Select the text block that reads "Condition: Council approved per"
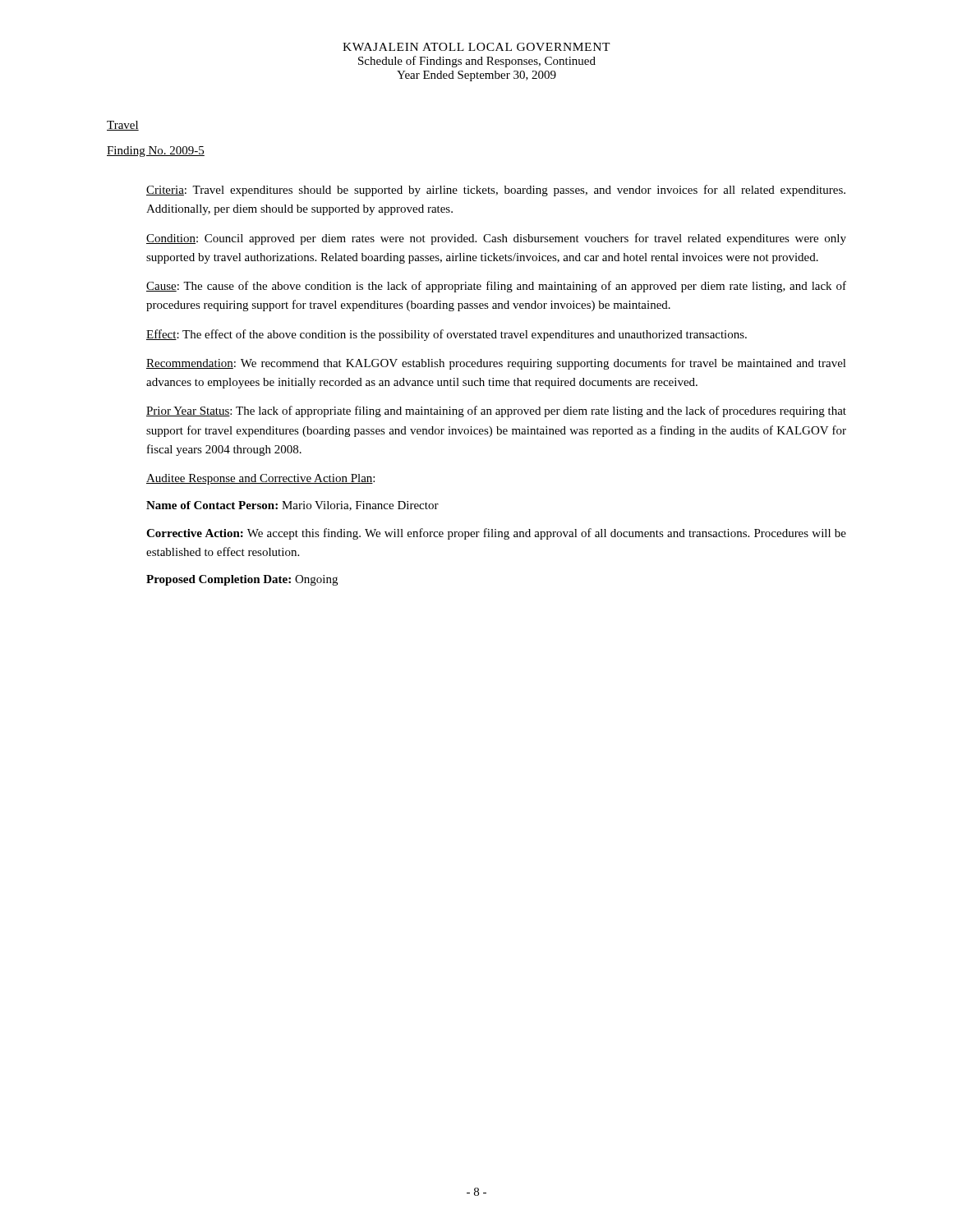953x1232 pixels. tap(496, 247)
